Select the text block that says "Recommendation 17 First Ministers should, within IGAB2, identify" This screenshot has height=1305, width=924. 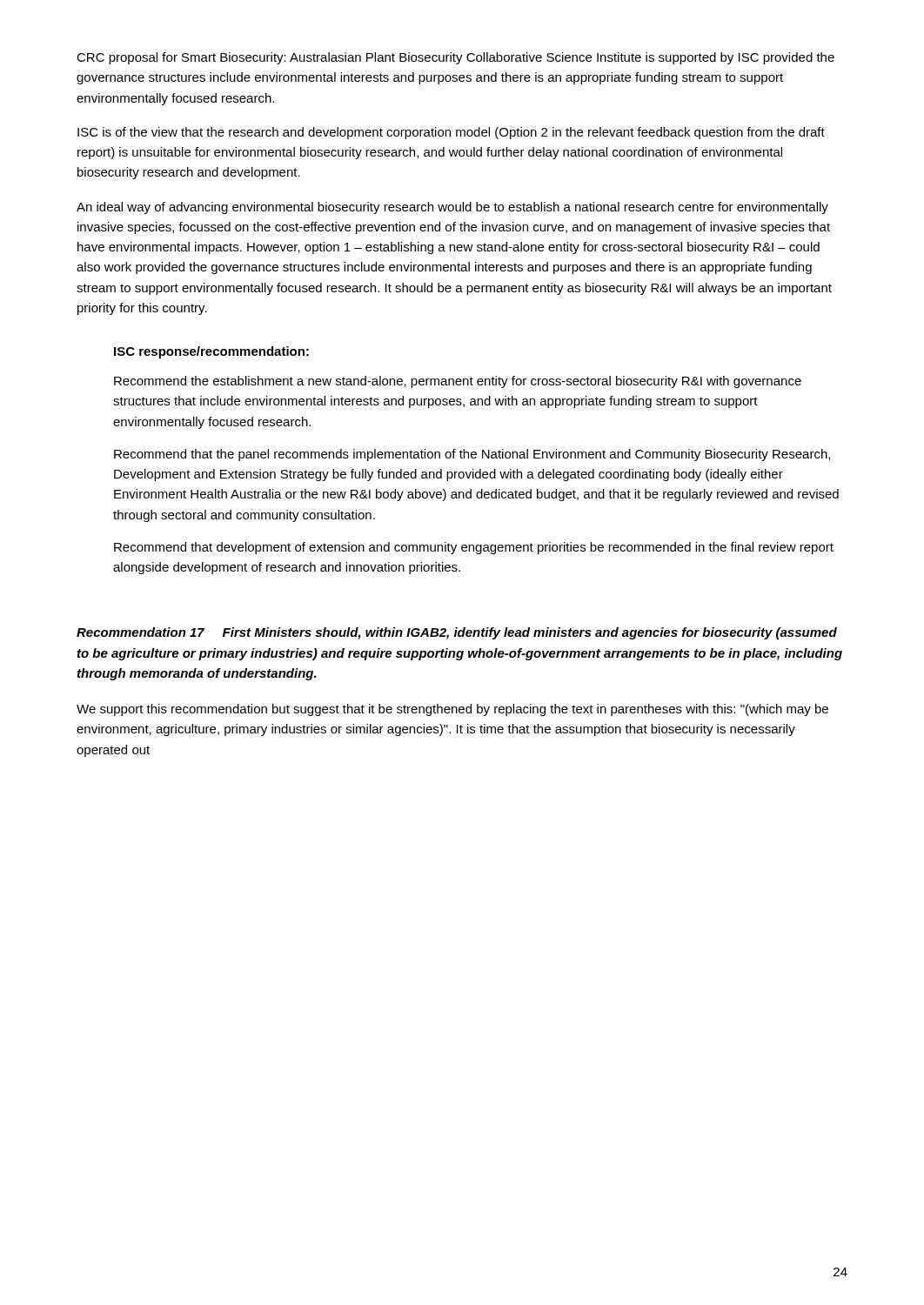pyautogui.click(x=459, y=652)
